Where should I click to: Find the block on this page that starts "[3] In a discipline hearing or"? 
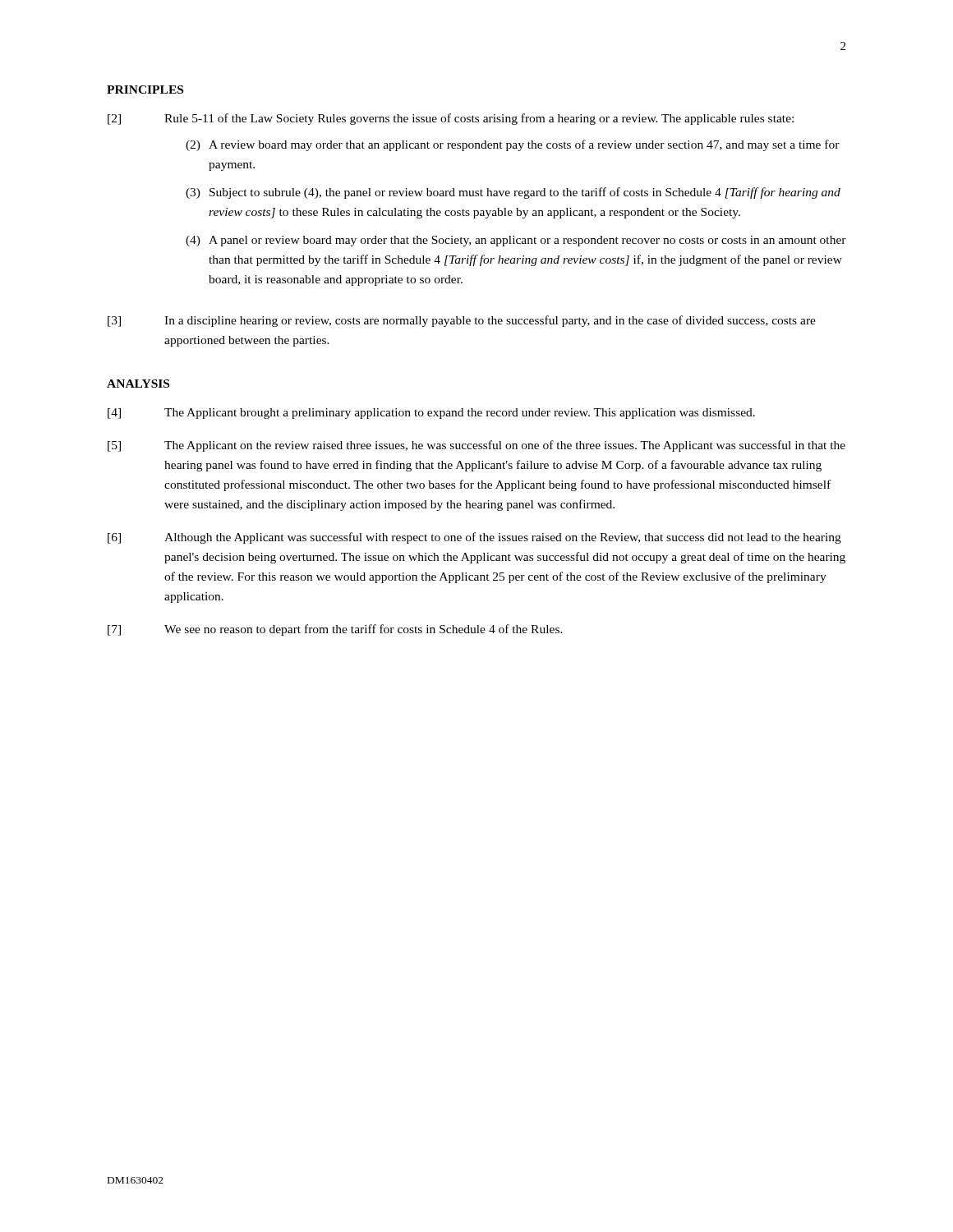[476, 330]
